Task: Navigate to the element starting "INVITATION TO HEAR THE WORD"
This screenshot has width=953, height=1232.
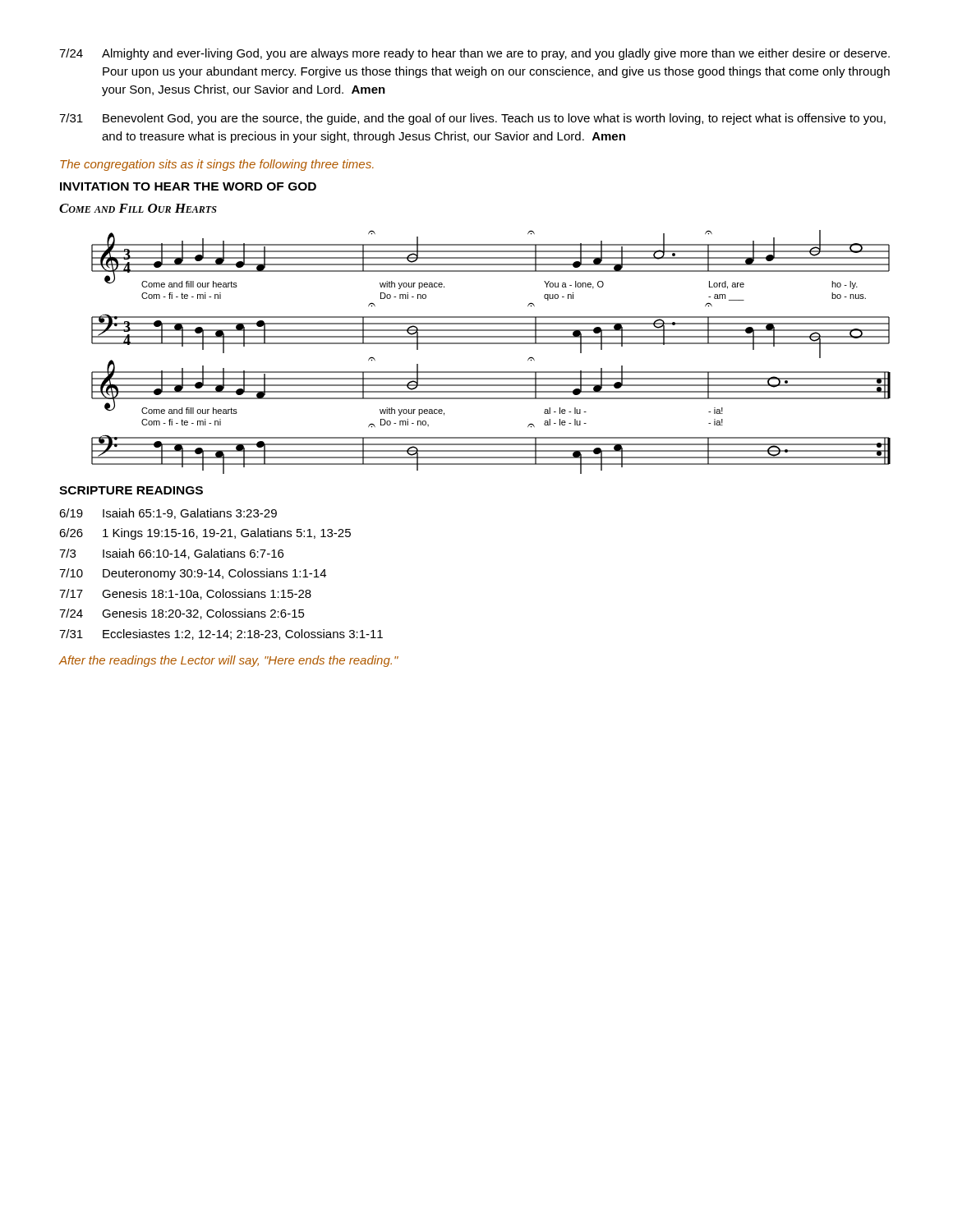Action: pos(188,186)
